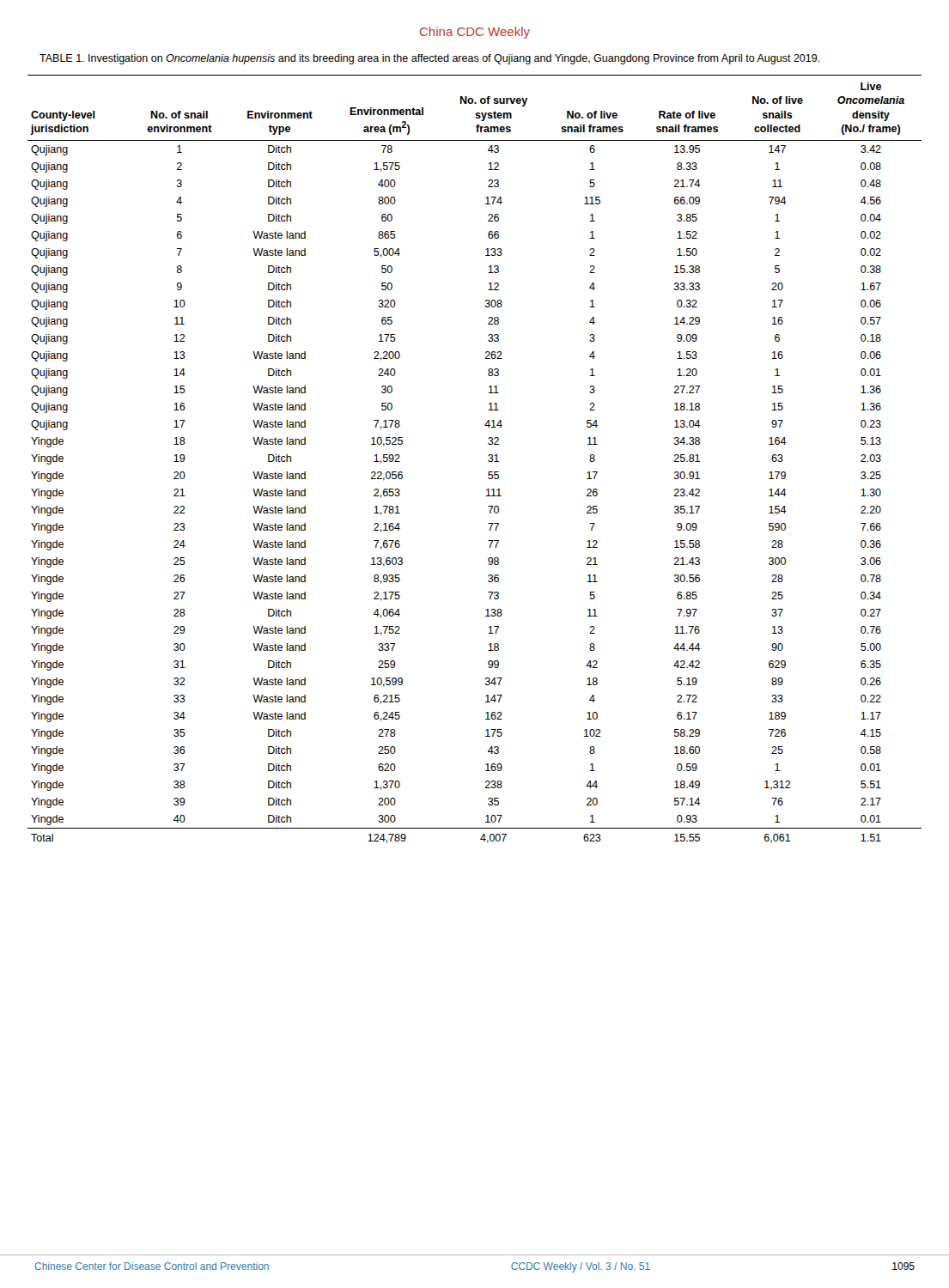Find the table that mentions "No. of survey system frames"
The image size is (949, 1288).
(x=474, y=461)
